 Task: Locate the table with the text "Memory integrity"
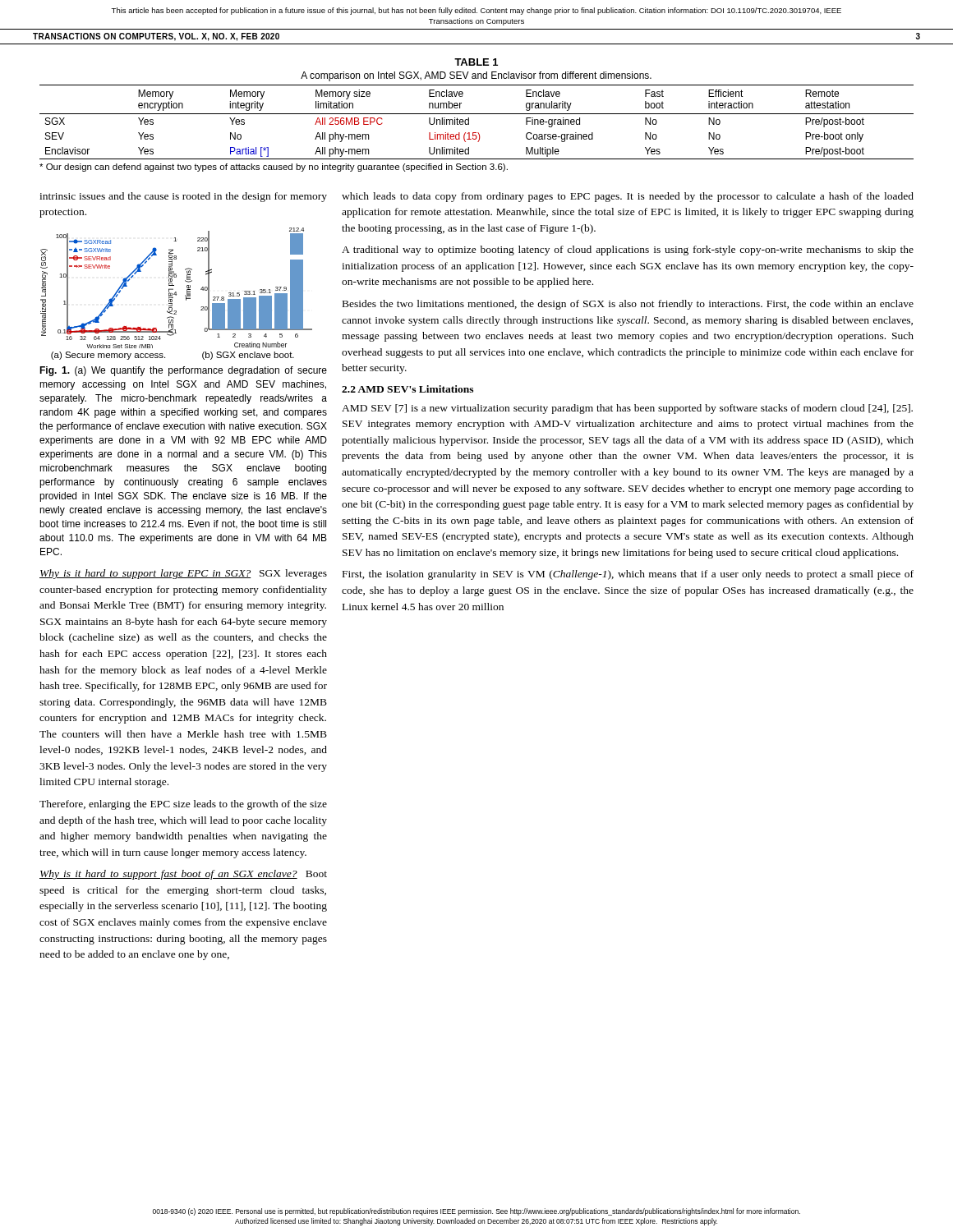click(x=476, y=122)
